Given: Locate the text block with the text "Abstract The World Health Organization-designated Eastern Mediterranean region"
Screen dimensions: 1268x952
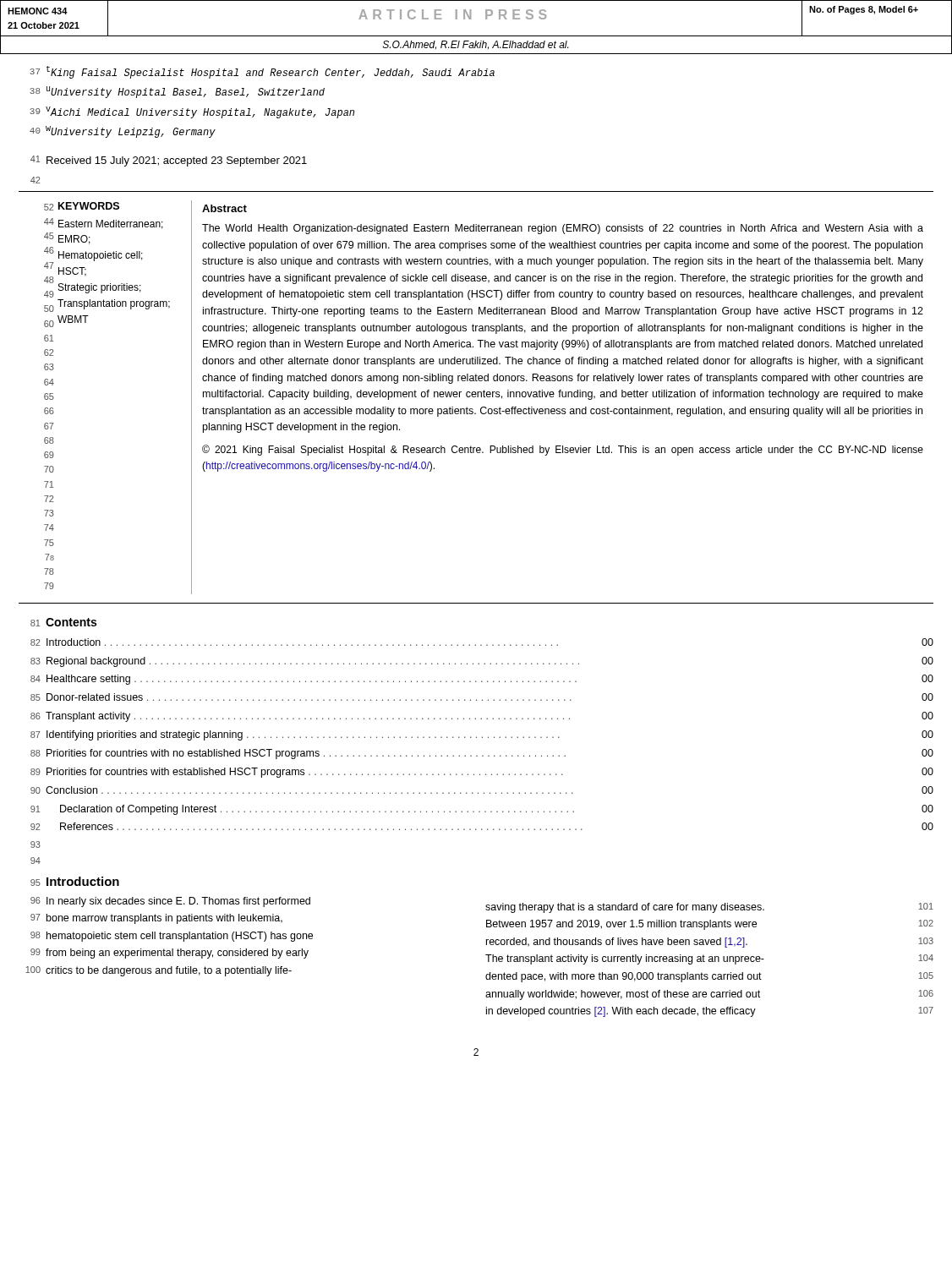Looking at the screenshot, I should (563, 337).
